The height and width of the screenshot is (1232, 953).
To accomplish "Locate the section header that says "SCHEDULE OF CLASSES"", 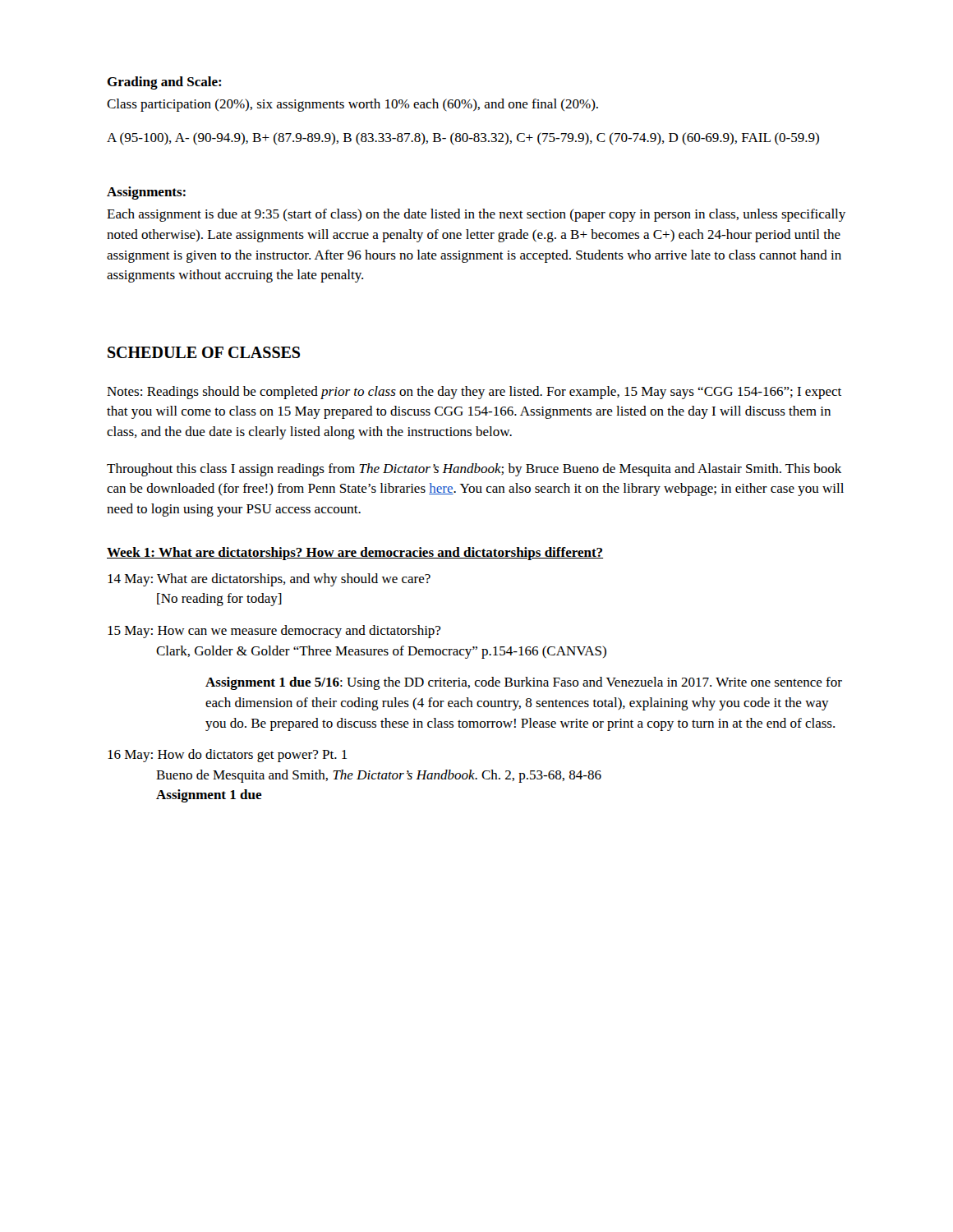I will 204,352.
